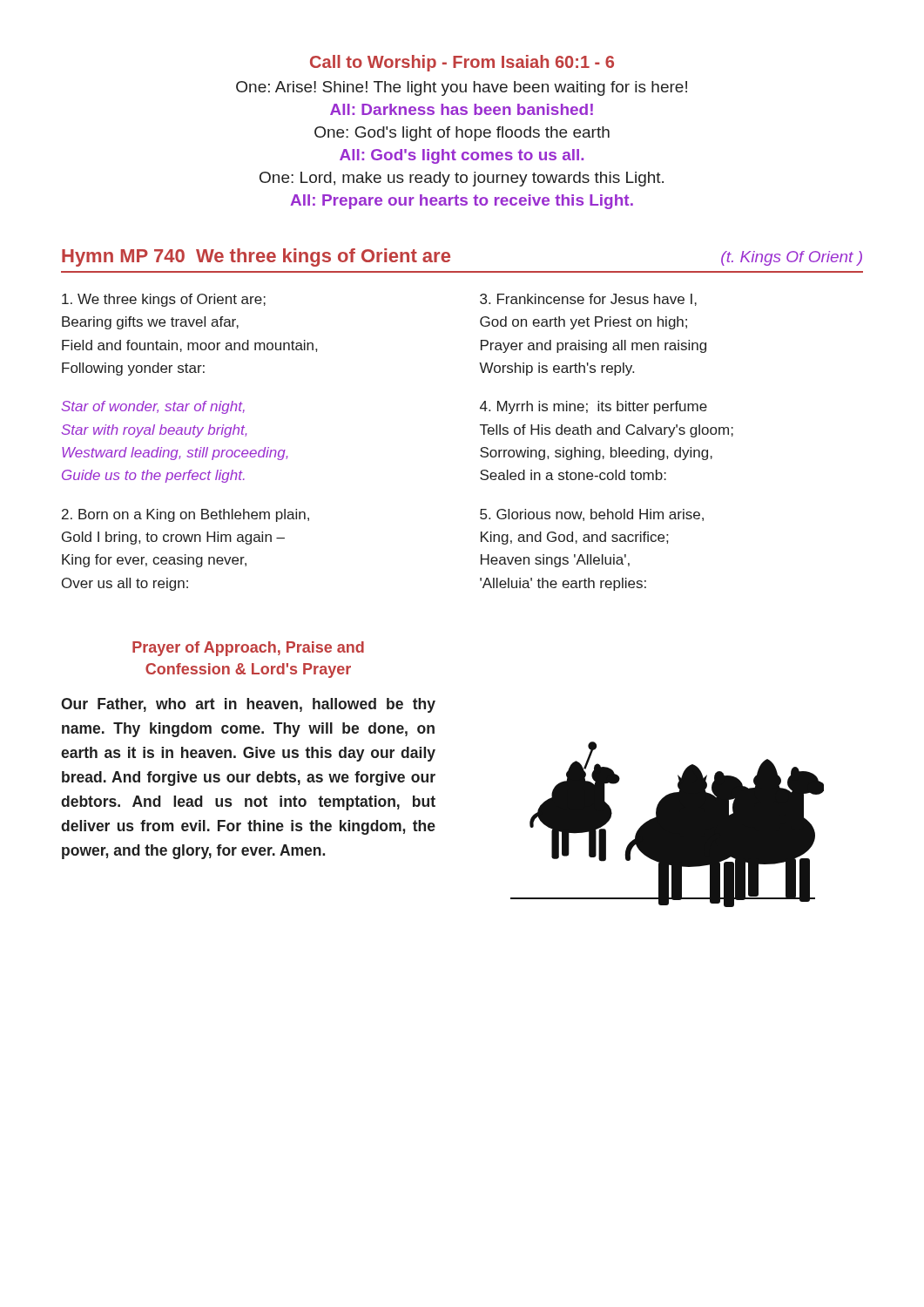This screenshot has width=924, height=1307.
Task: Select the block starting "3. Frankincense for Jesus have I, God on"
Action: point(593,334)
